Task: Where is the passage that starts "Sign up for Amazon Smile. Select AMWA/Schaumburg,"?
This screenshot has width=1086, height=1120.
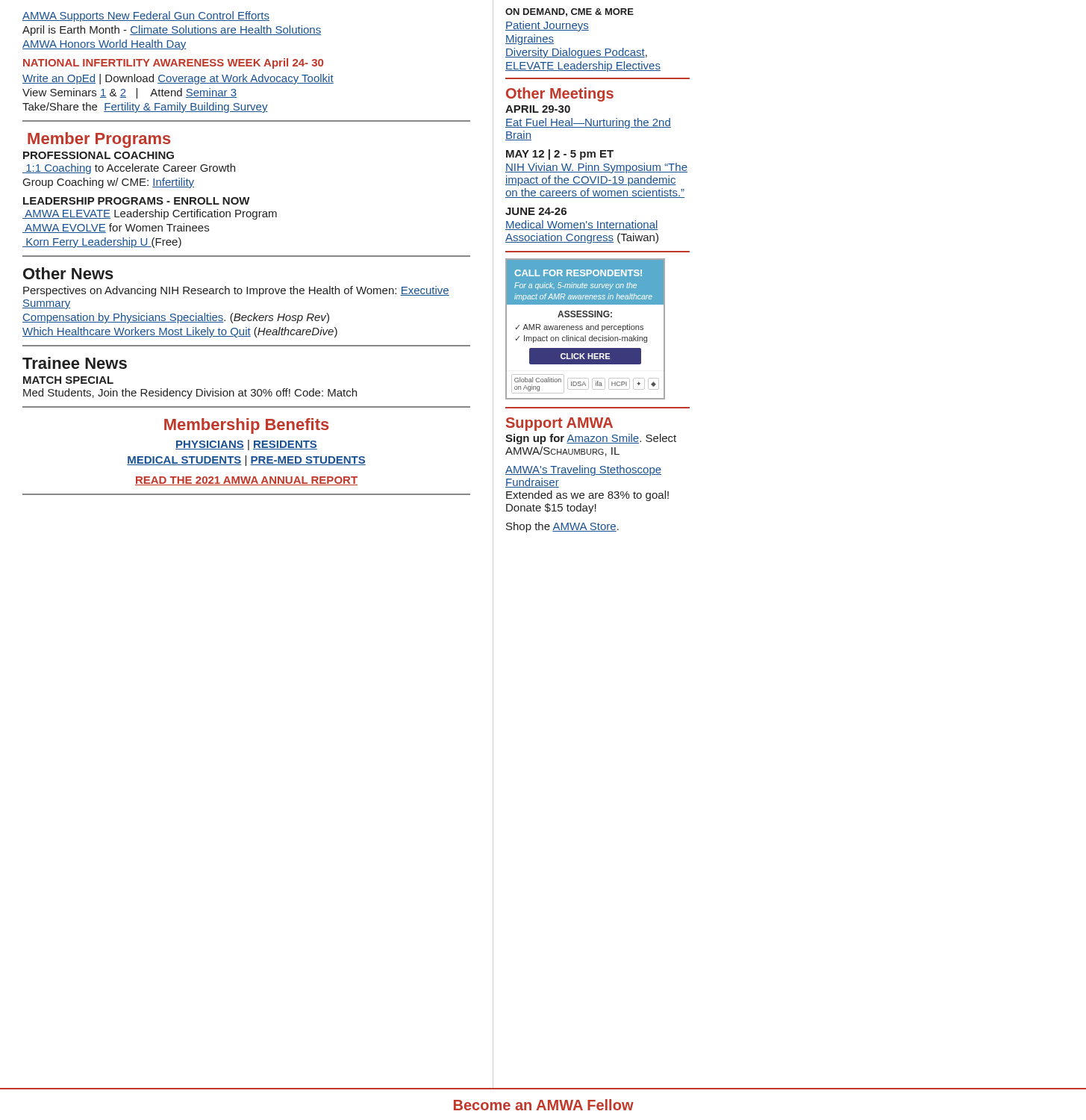Action: 591,445
